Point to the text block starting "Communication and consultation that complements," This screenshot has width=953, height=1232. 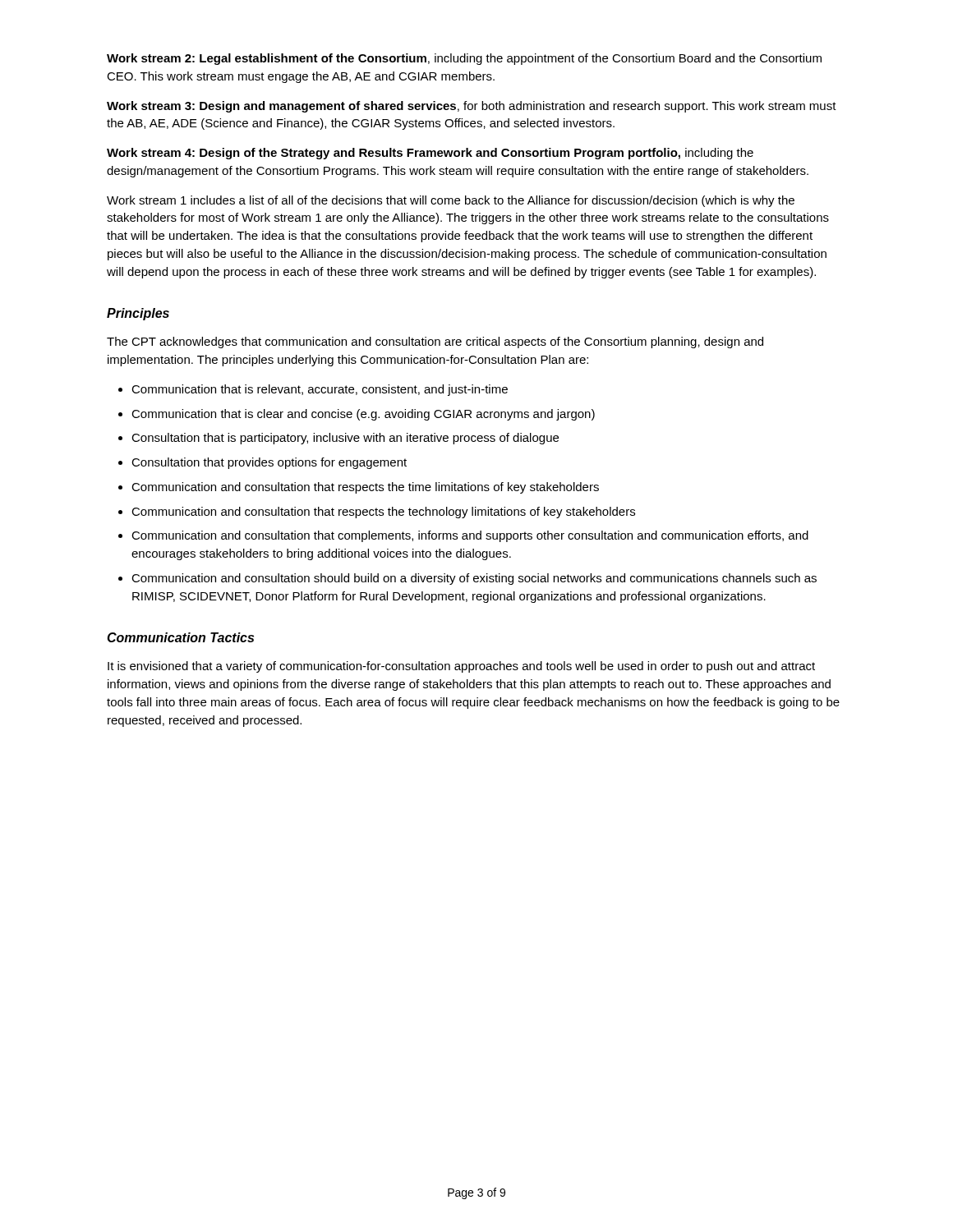pyautogui.click(x=470, y=544)
